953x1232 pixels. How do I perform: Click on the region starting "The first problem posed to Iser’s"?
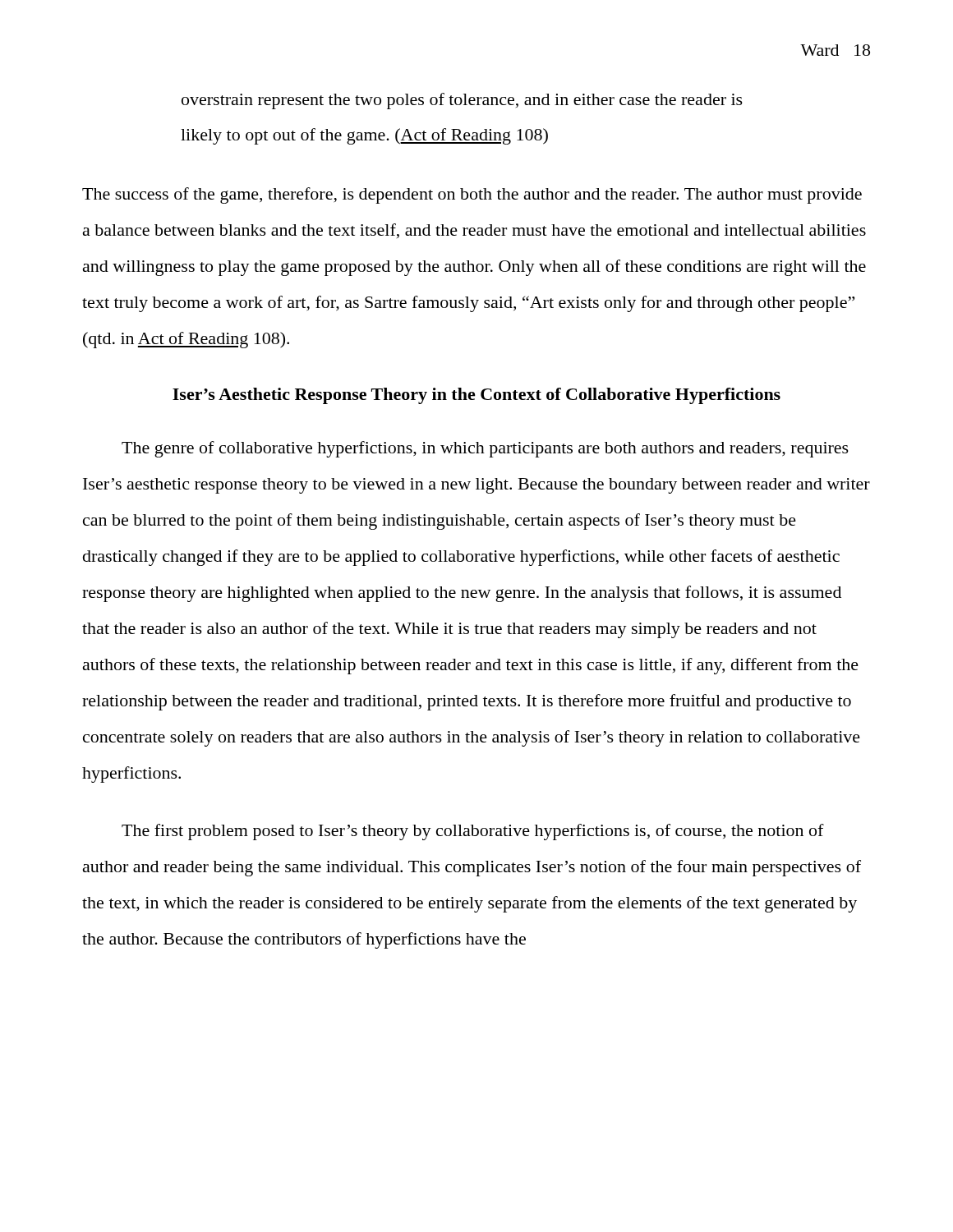[476, 885]
